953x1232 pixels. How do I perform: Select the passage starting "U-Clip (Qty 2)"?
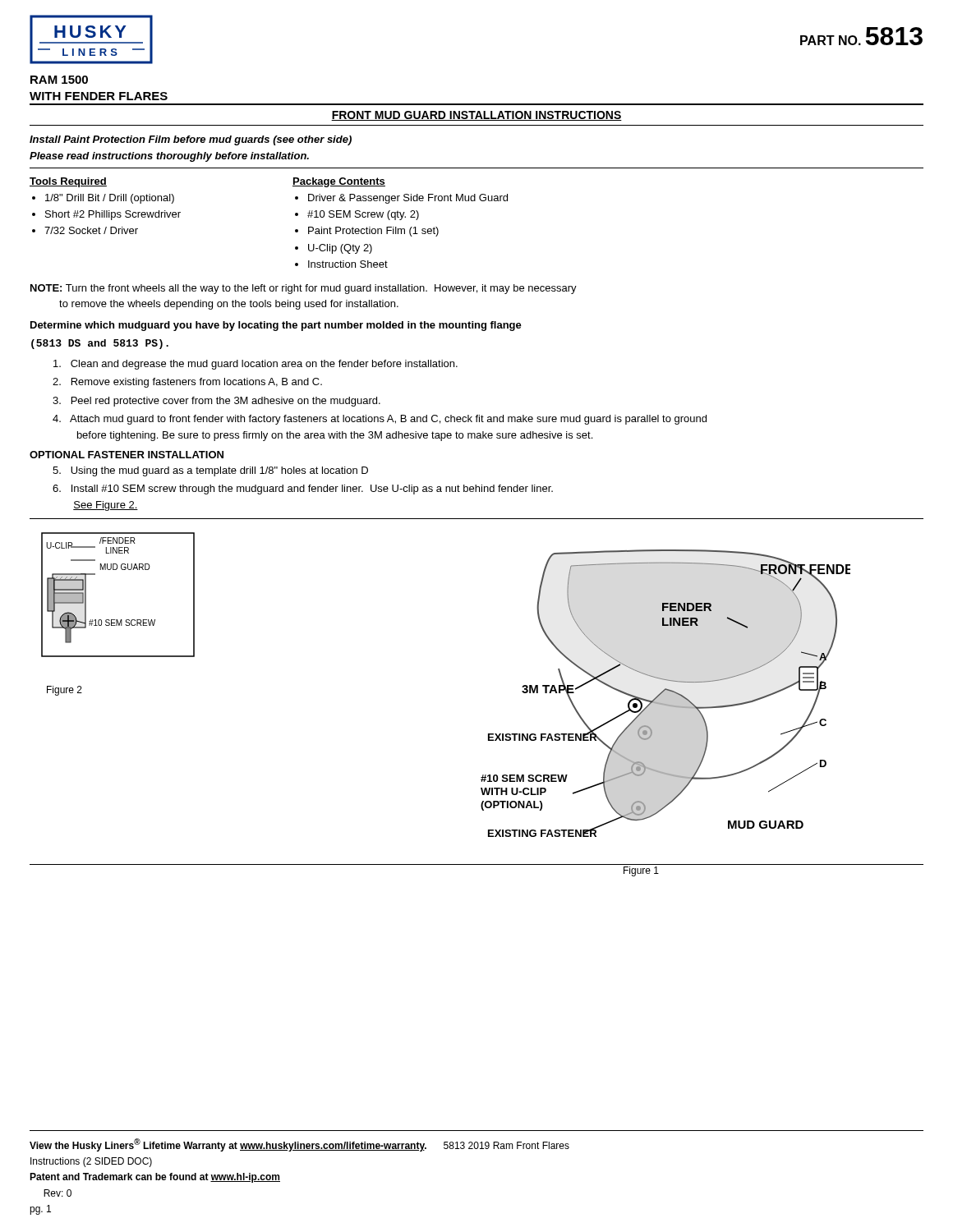340,247
